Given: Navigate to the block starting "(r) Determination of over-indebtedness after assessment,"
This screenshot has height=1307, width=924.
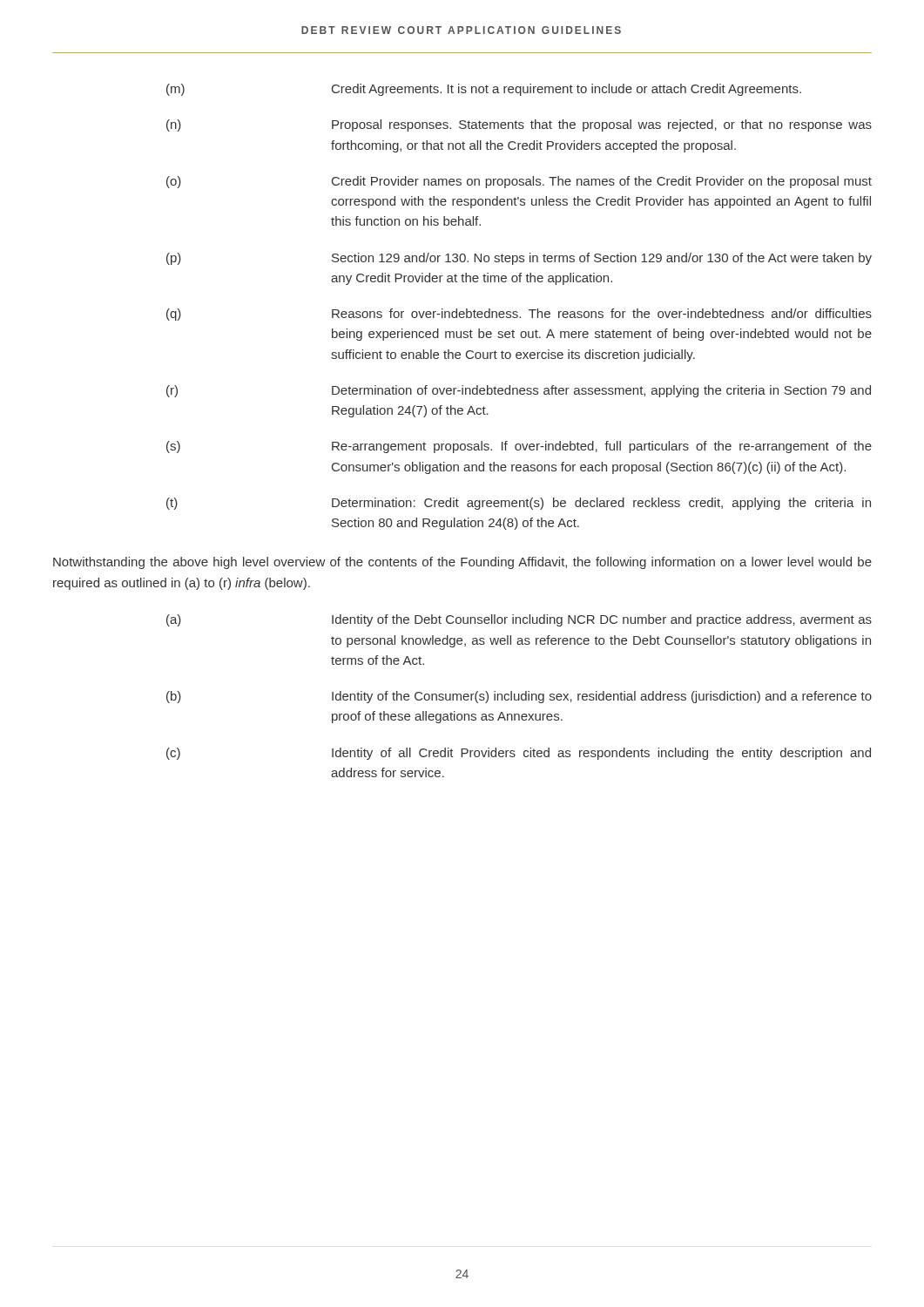Looking at the screenshot, I should (x=462, y=400).
